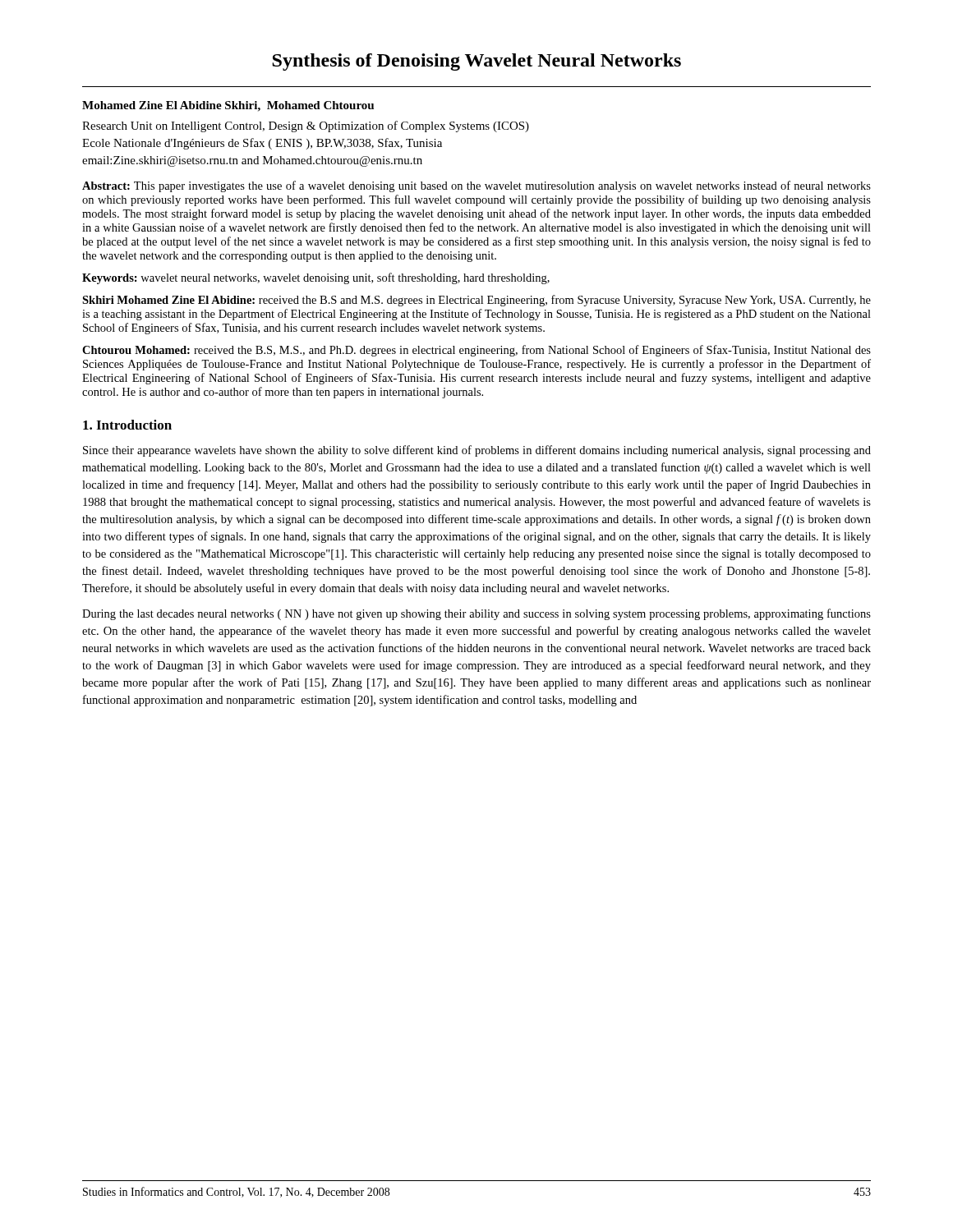The image size is (953, 1232).
Task: Find the title that reads "Synthesis of Denoising"
Action: [x=476, y=60]
